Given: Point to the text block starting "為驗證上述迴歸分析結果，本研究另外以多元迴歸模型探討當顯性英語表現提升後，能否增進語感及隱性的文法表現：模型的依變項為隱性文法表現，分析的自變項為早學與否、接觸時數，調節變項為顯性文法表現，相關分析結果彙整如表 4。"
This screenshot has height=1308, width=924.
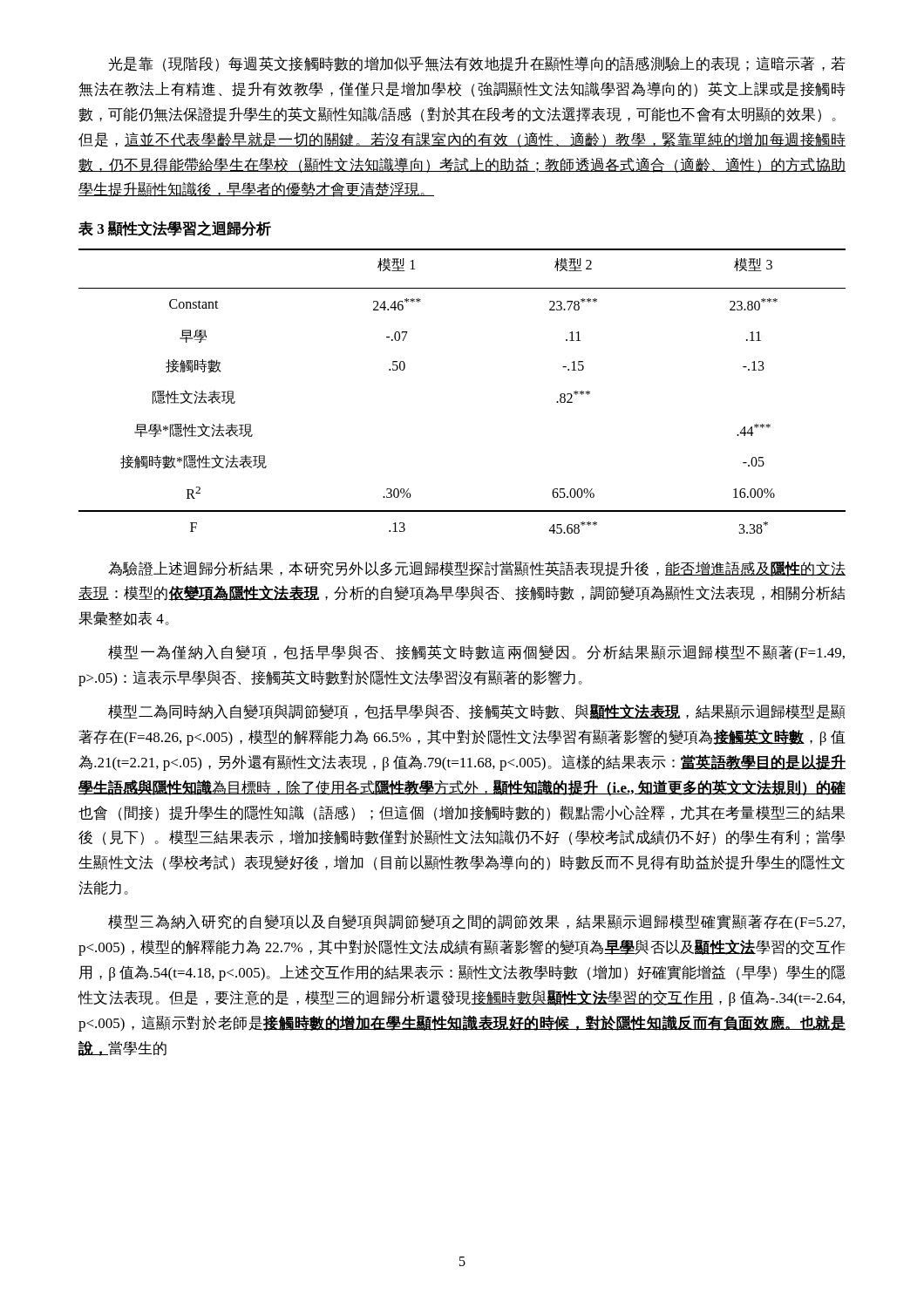Looking at the screenshot, I should [x=462, y=594].
